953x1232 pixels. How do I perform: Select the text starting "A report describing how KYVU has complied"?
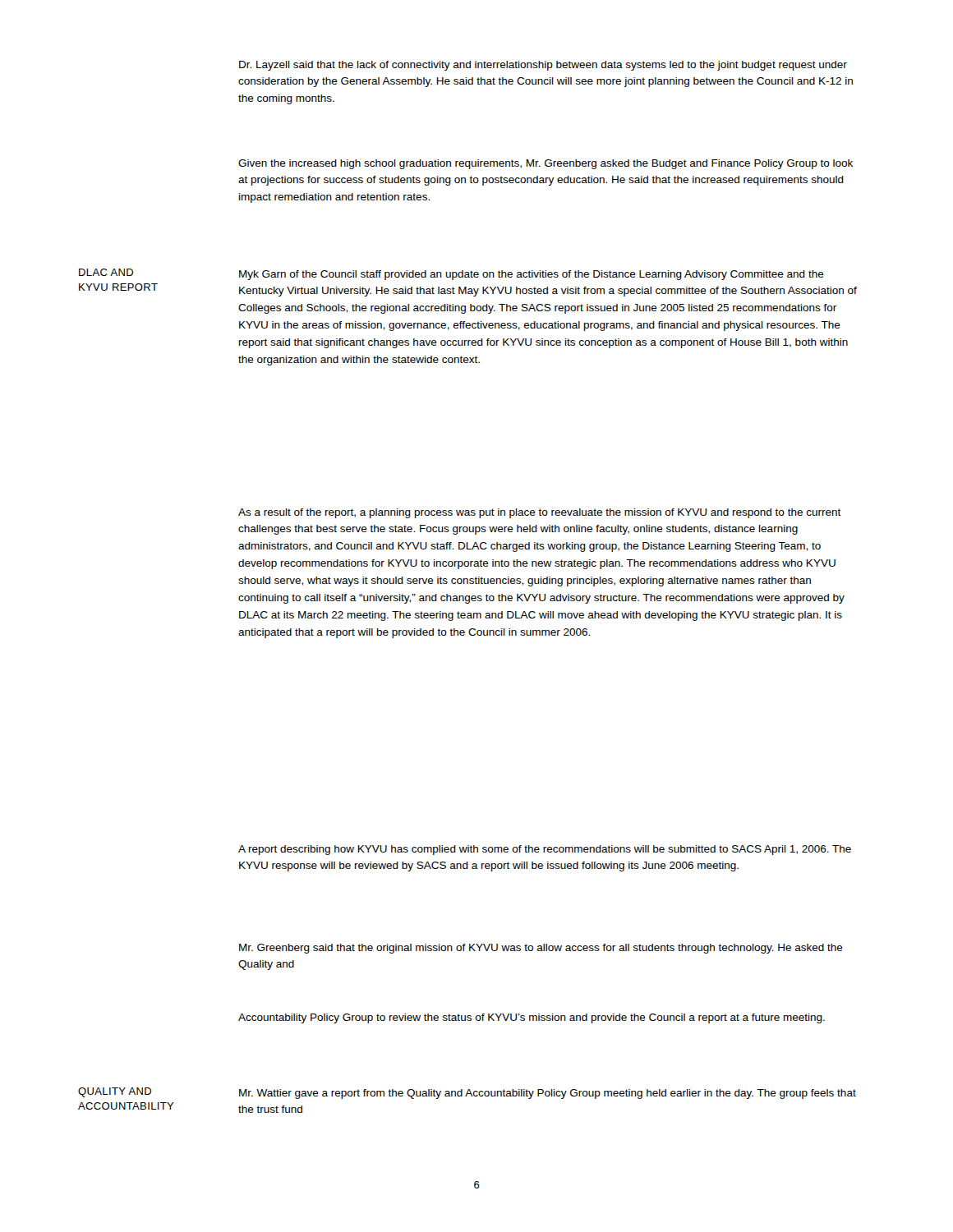pos(550,858)
